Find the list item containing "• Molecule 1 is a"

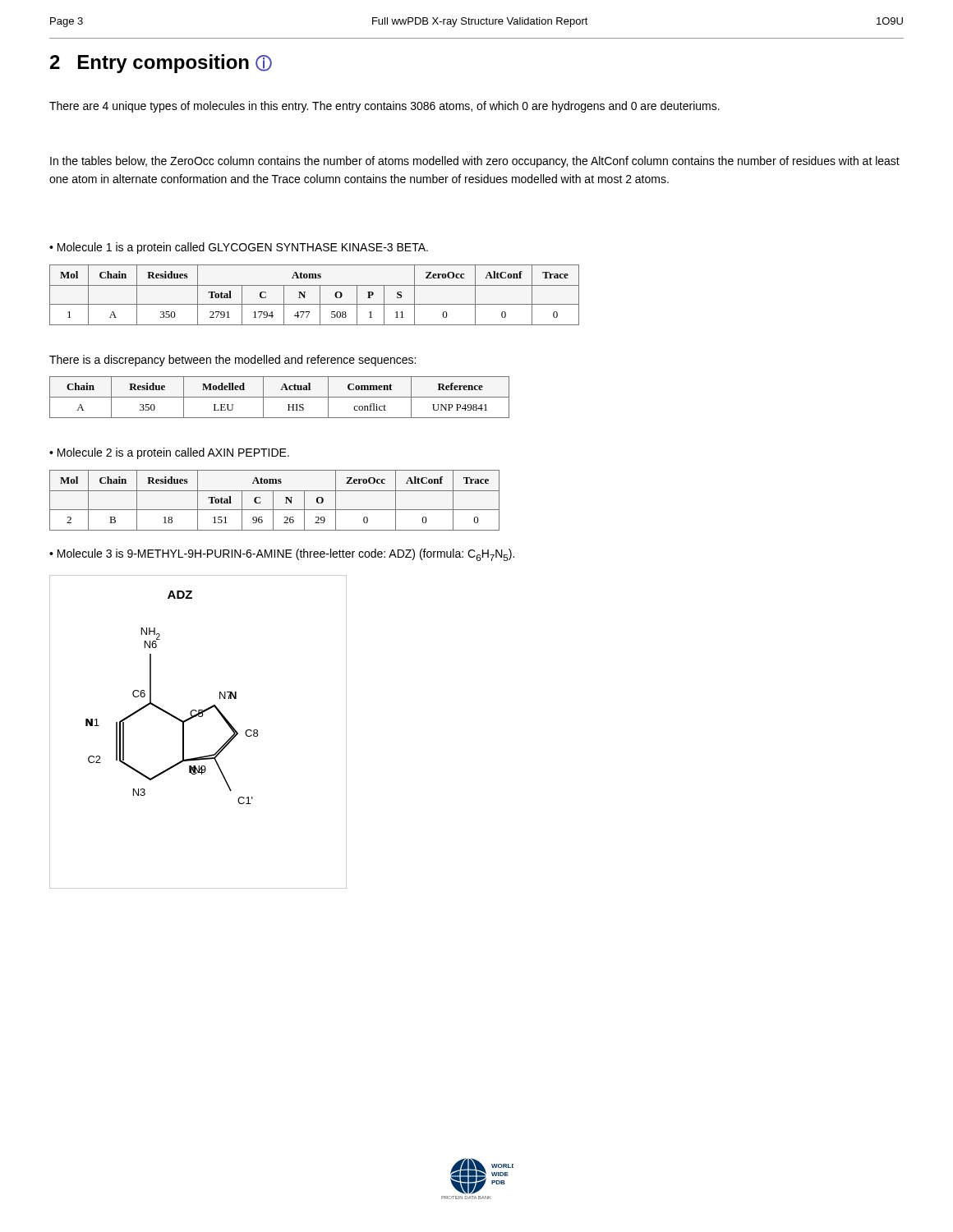click(239, 247)
